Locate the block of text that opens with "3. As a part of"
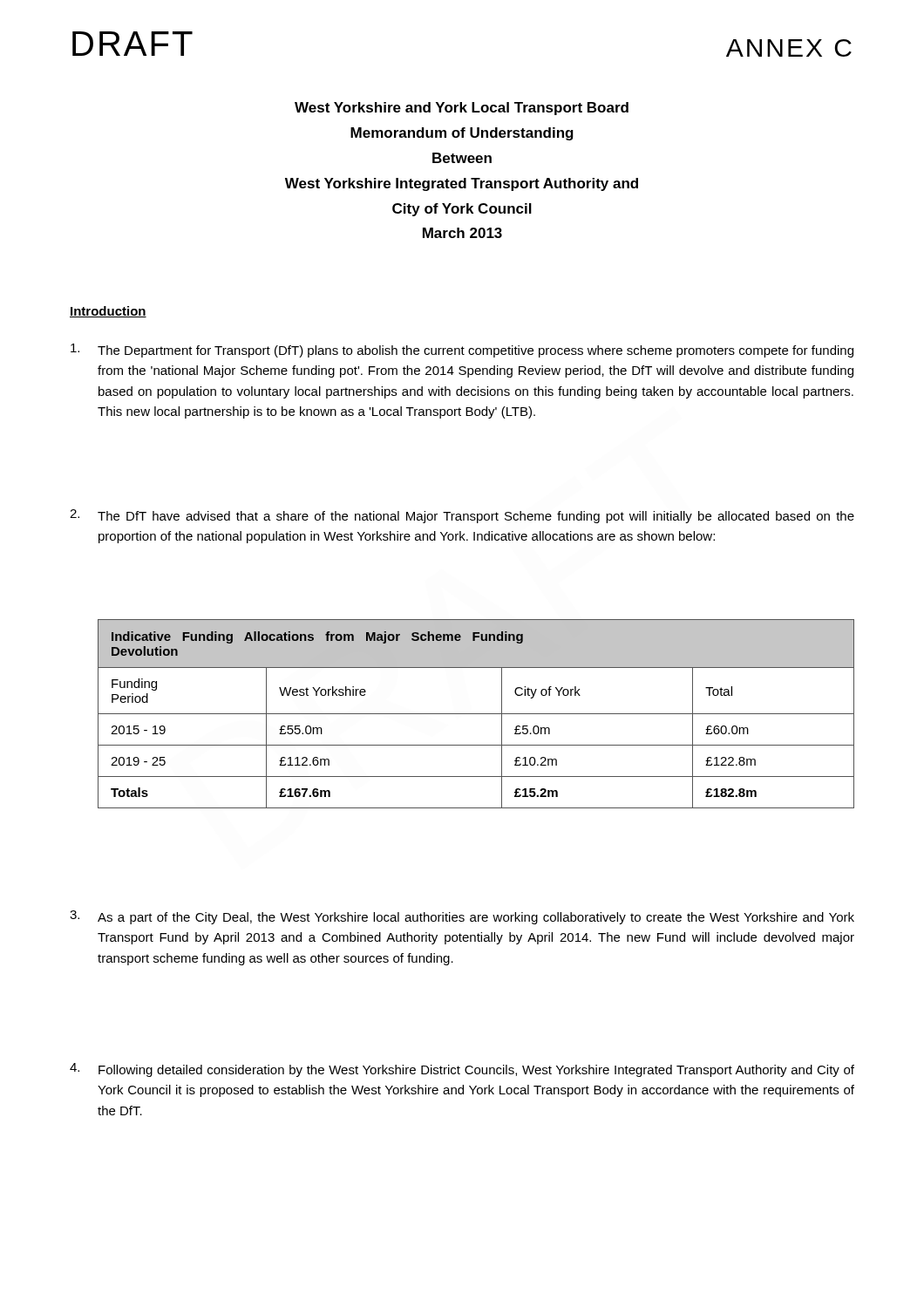 (462, 937)
